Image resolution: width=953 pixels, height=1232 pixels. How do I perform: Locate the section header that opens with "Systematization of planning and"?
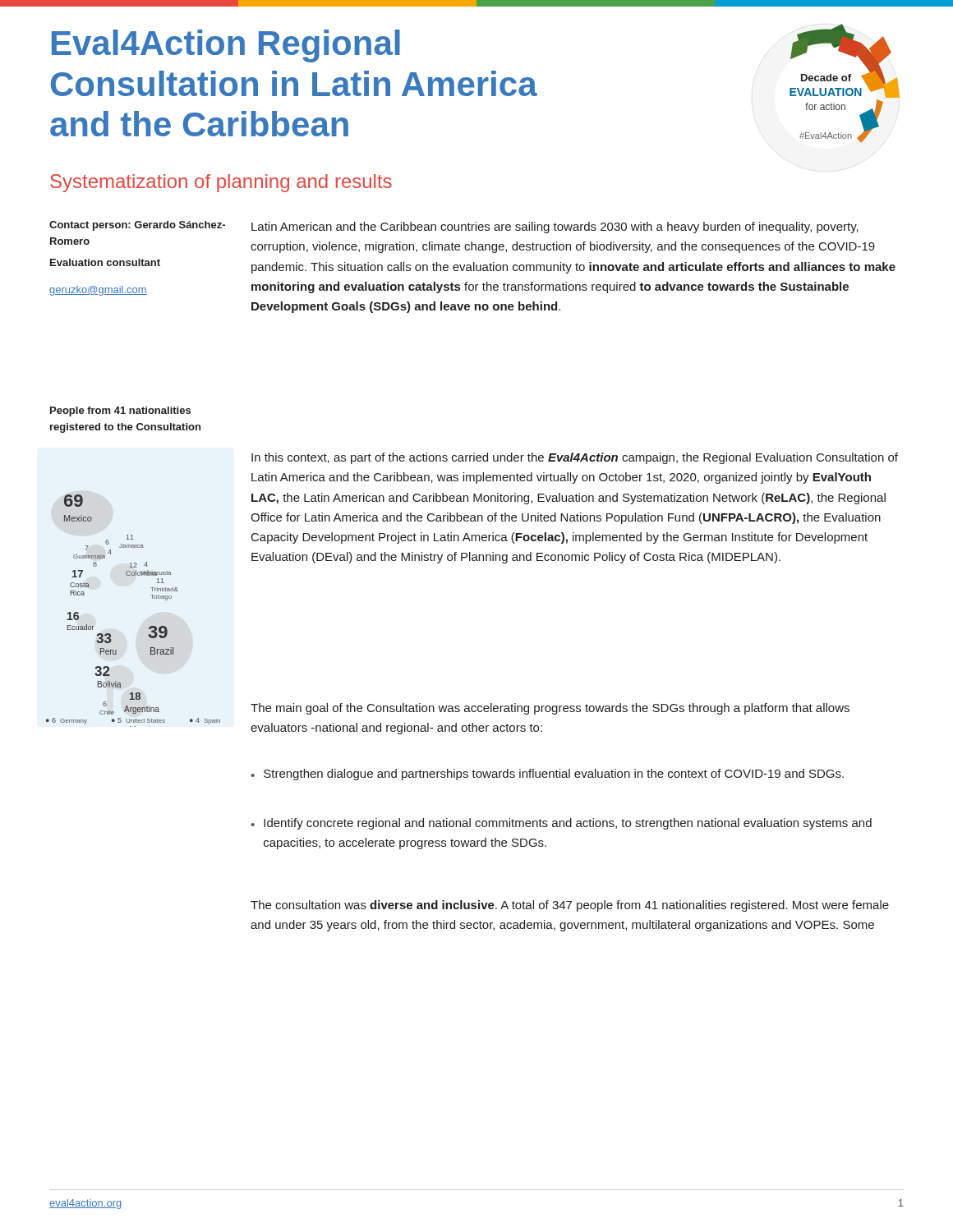point(296,181)
